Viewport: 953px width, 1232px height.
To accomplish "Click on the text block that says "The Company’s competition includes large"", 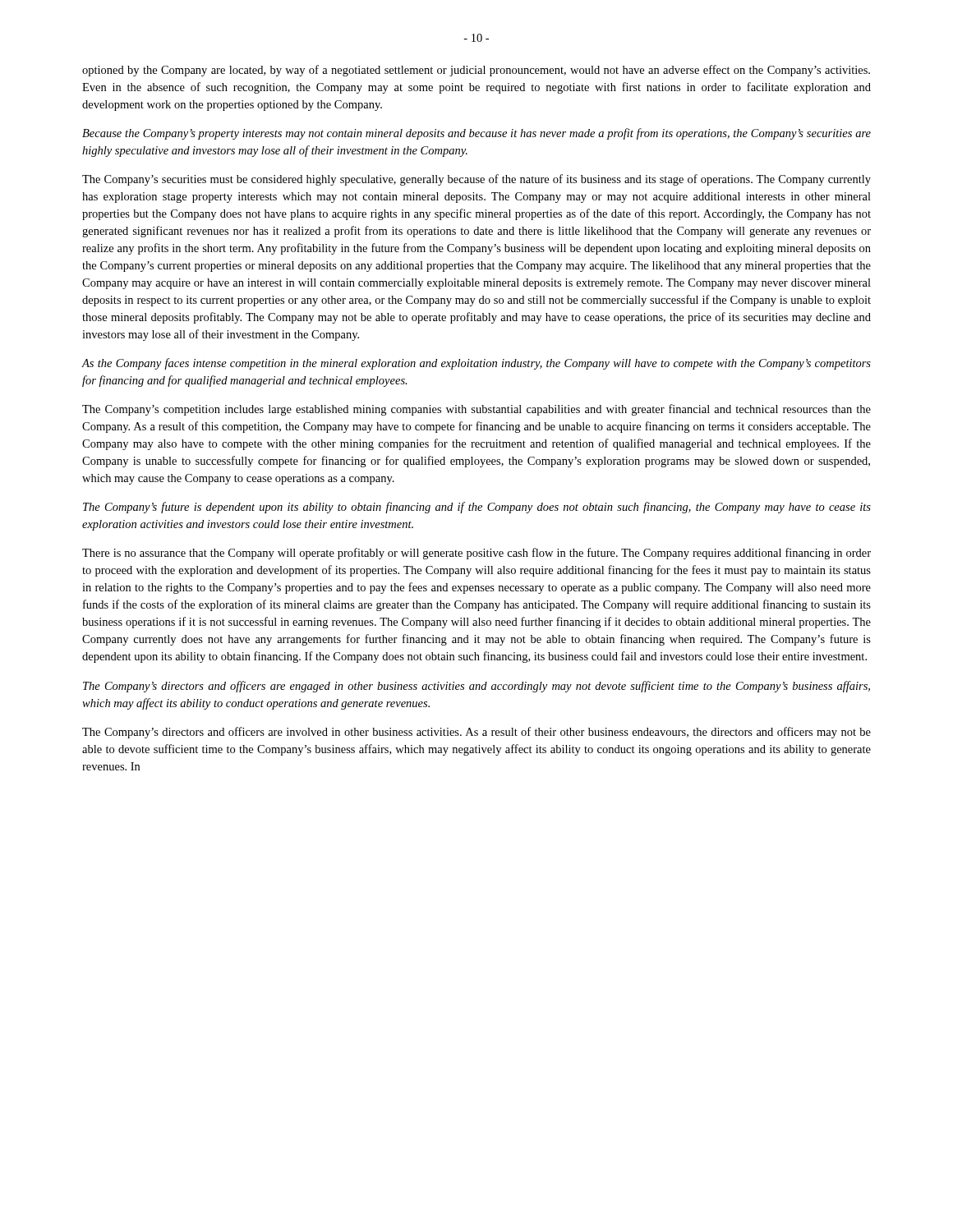I will (476, 444).
